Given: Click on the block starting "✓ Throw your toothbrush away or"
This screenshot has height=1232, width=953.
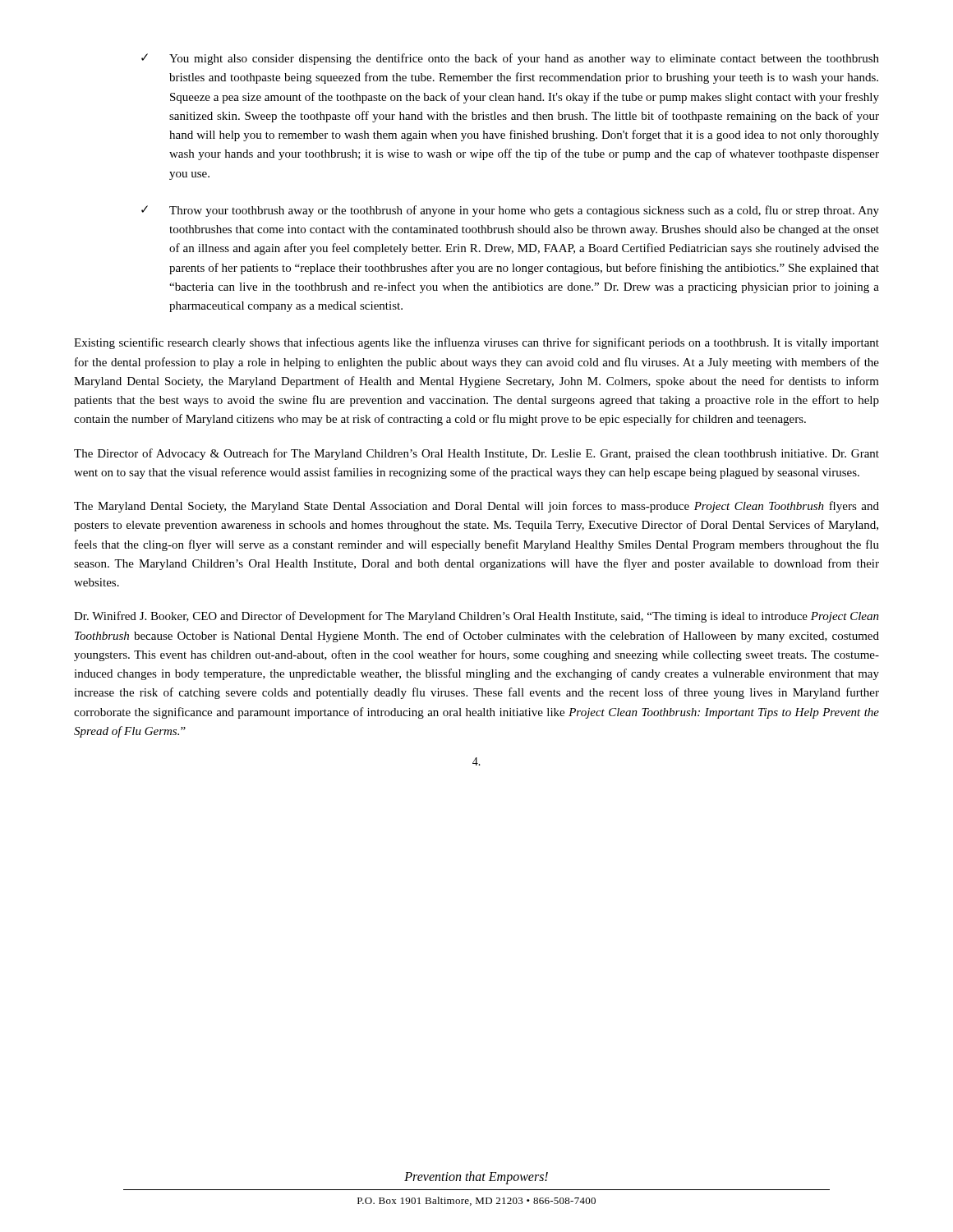Looking at the screenshot, I should click(x=509, y=258).
